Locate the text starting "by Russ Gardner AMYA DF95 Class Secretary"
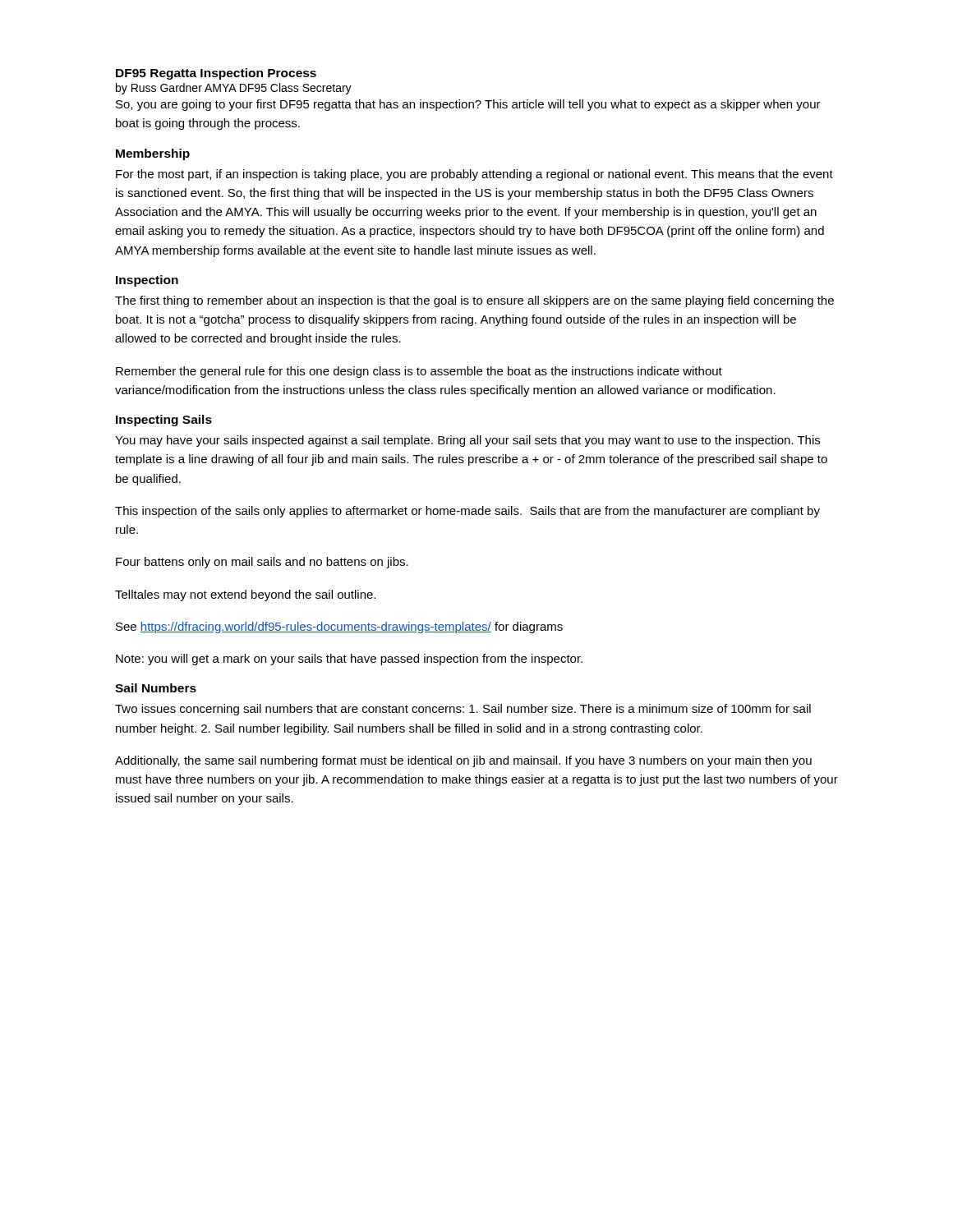 pos(233,88)
